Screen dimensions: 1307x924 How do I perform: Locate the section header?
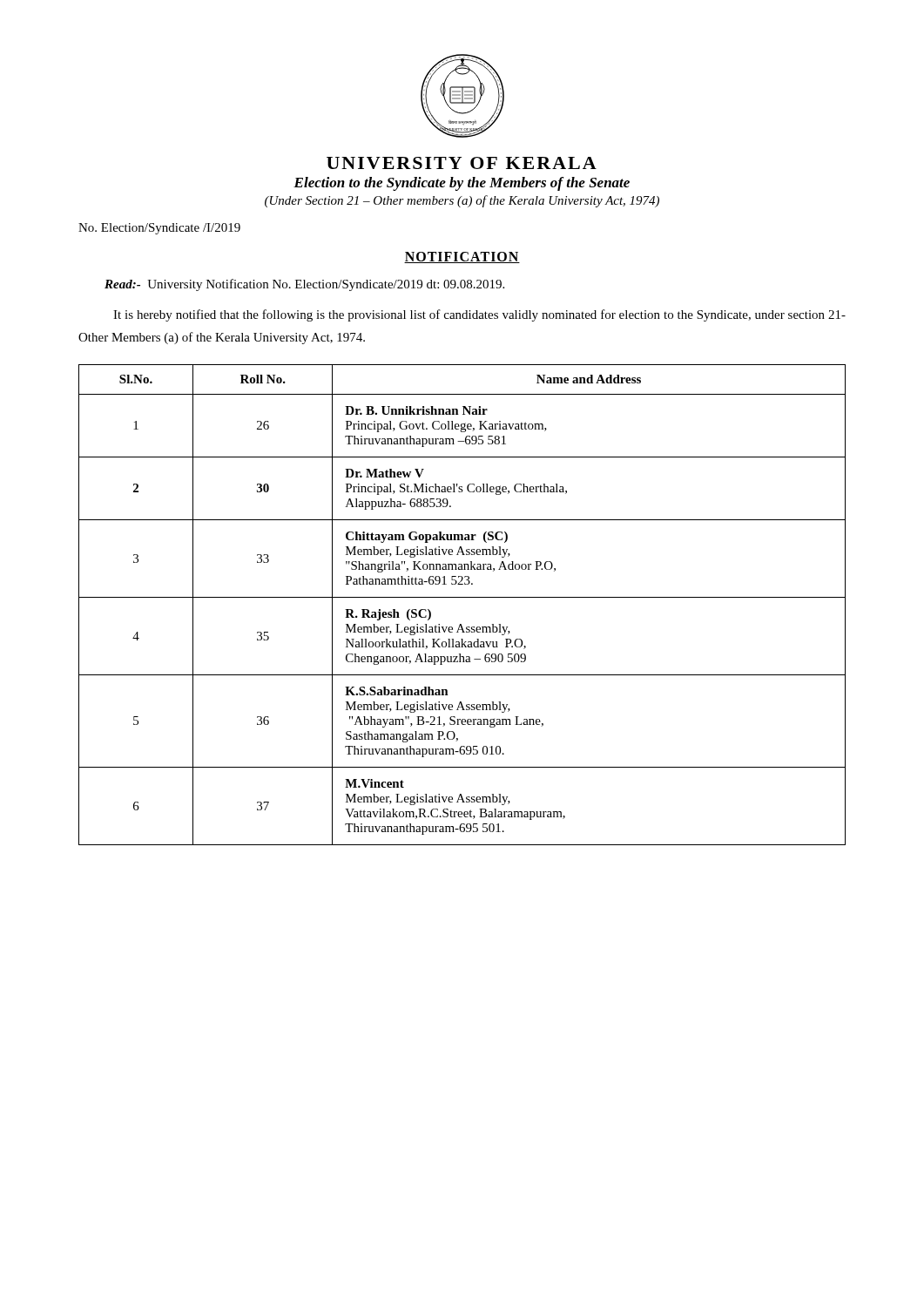point(462,257)
